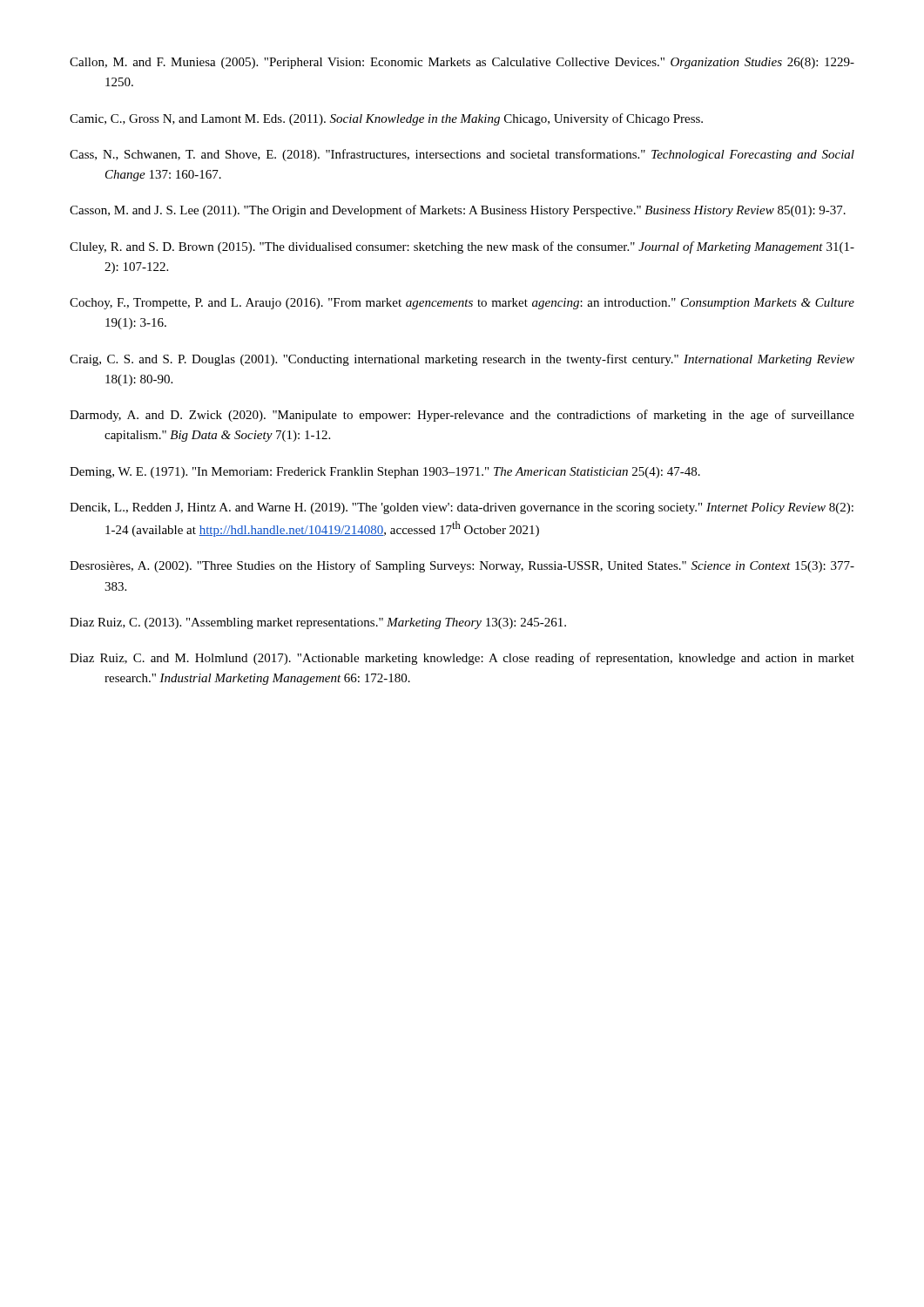Click on the block starting "Diaz Ruiz, C. (2013). "Assembling market representations.""

point(318,622)
